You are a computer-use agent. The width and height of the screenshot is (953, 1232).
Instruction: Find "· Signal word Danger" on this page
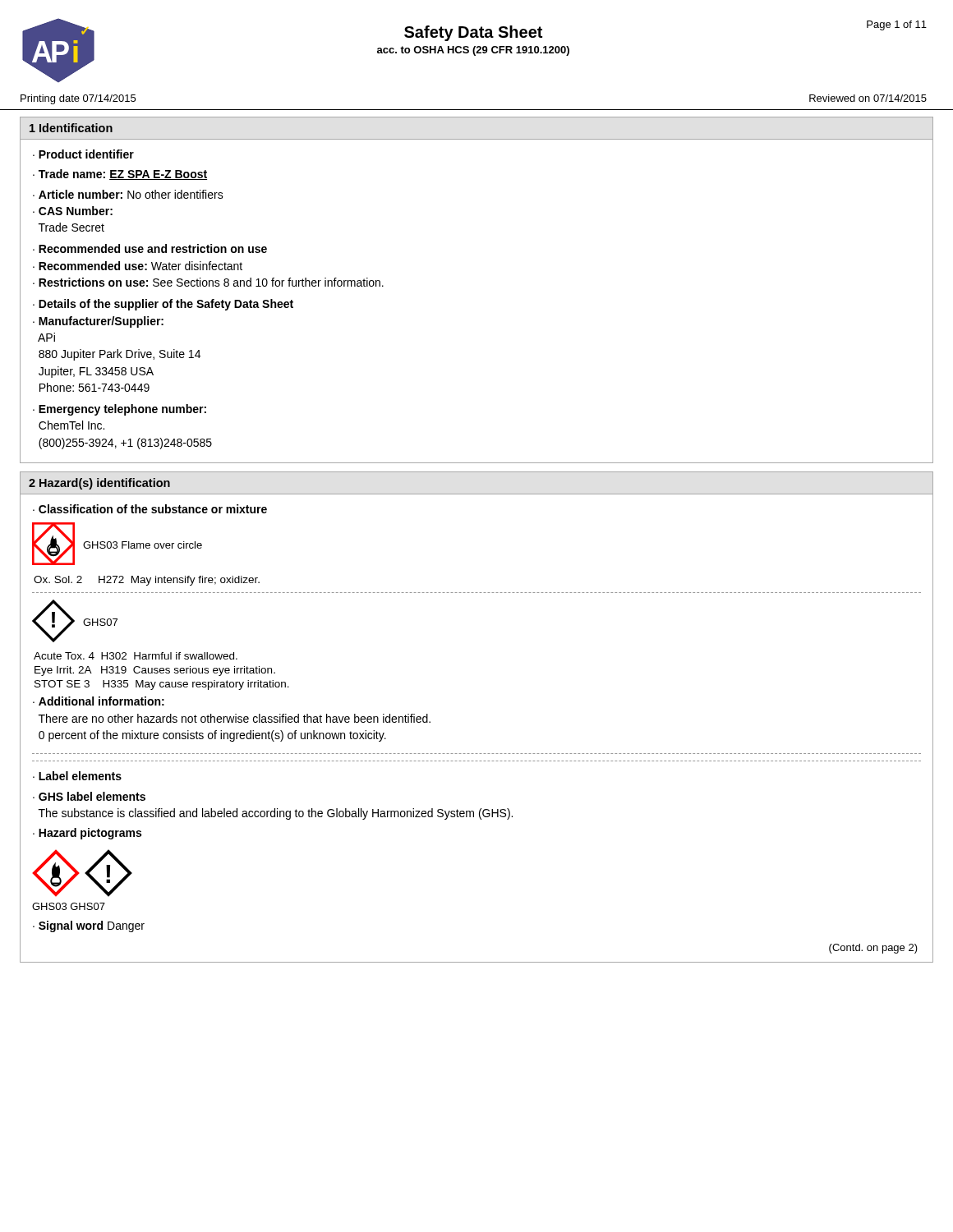click(88, 926)
